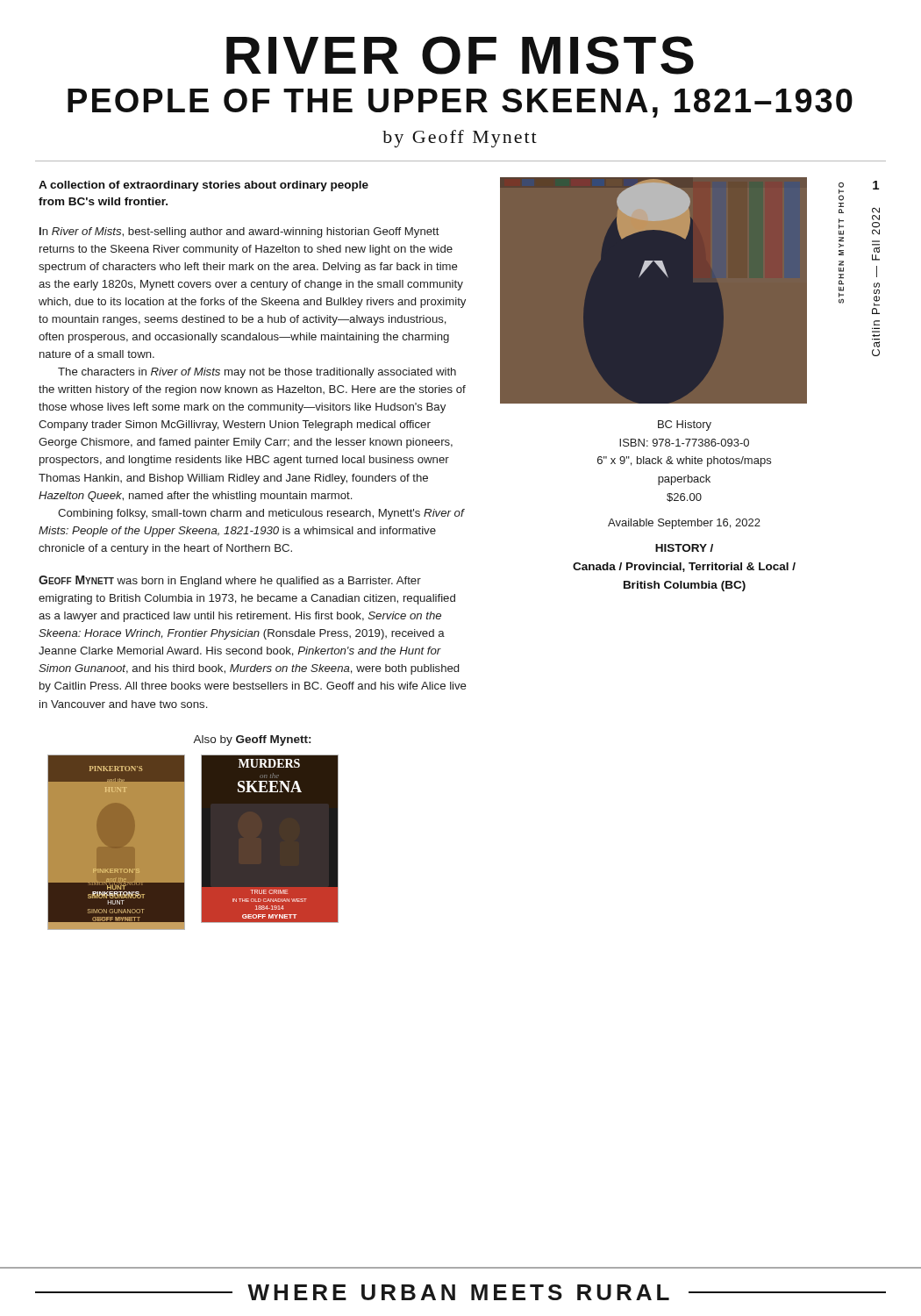Click on the passage starting "In River of Mists, best-selling author"
The width and height of the screenshot is (921, 1316).
tap(253, 390)
